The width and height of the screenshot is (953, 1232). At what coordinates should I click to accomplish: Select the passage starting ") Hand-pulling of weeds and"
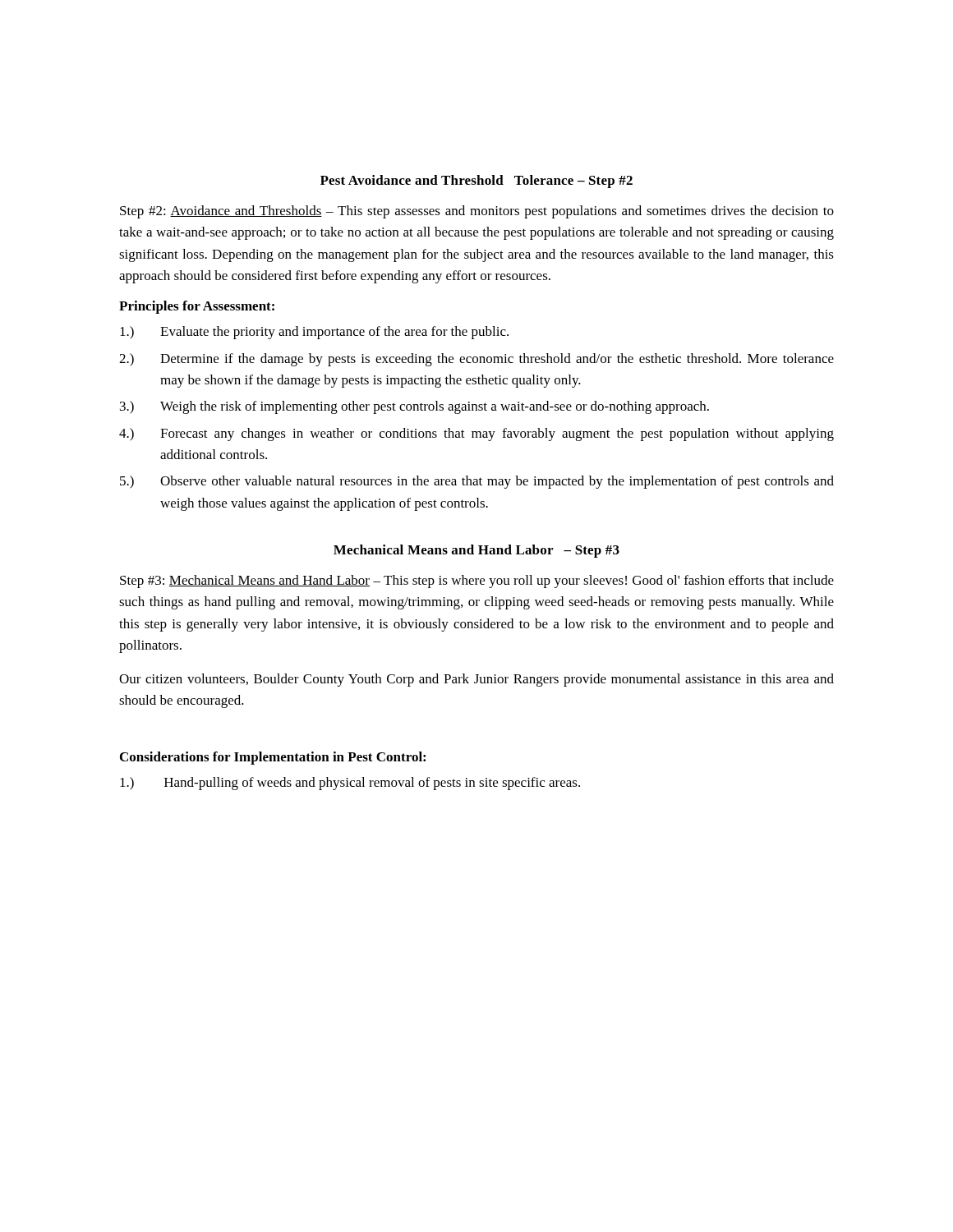[476, 783]
